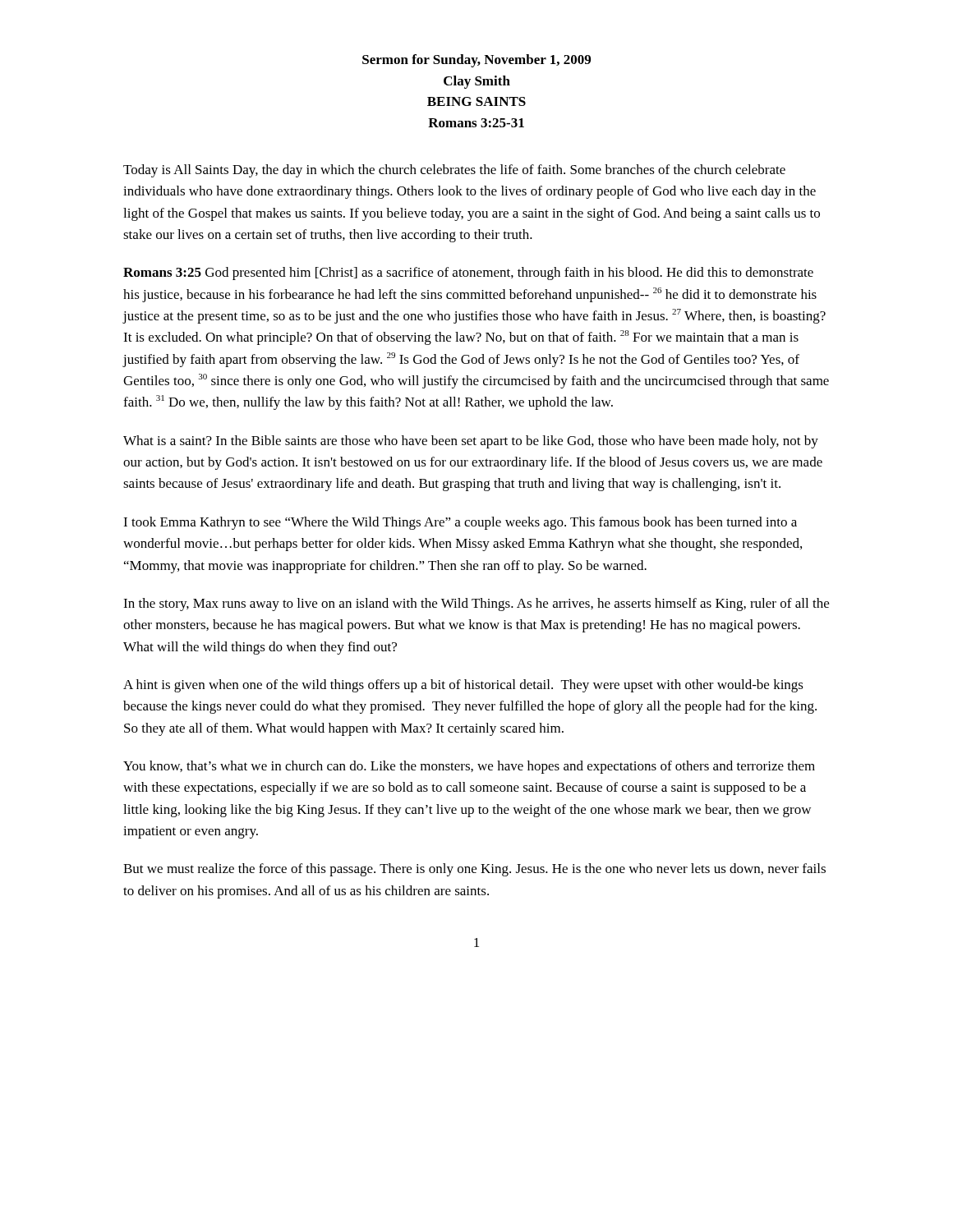Select the text block with the text "You know, that’s what we in church"

tap(469, 798)
